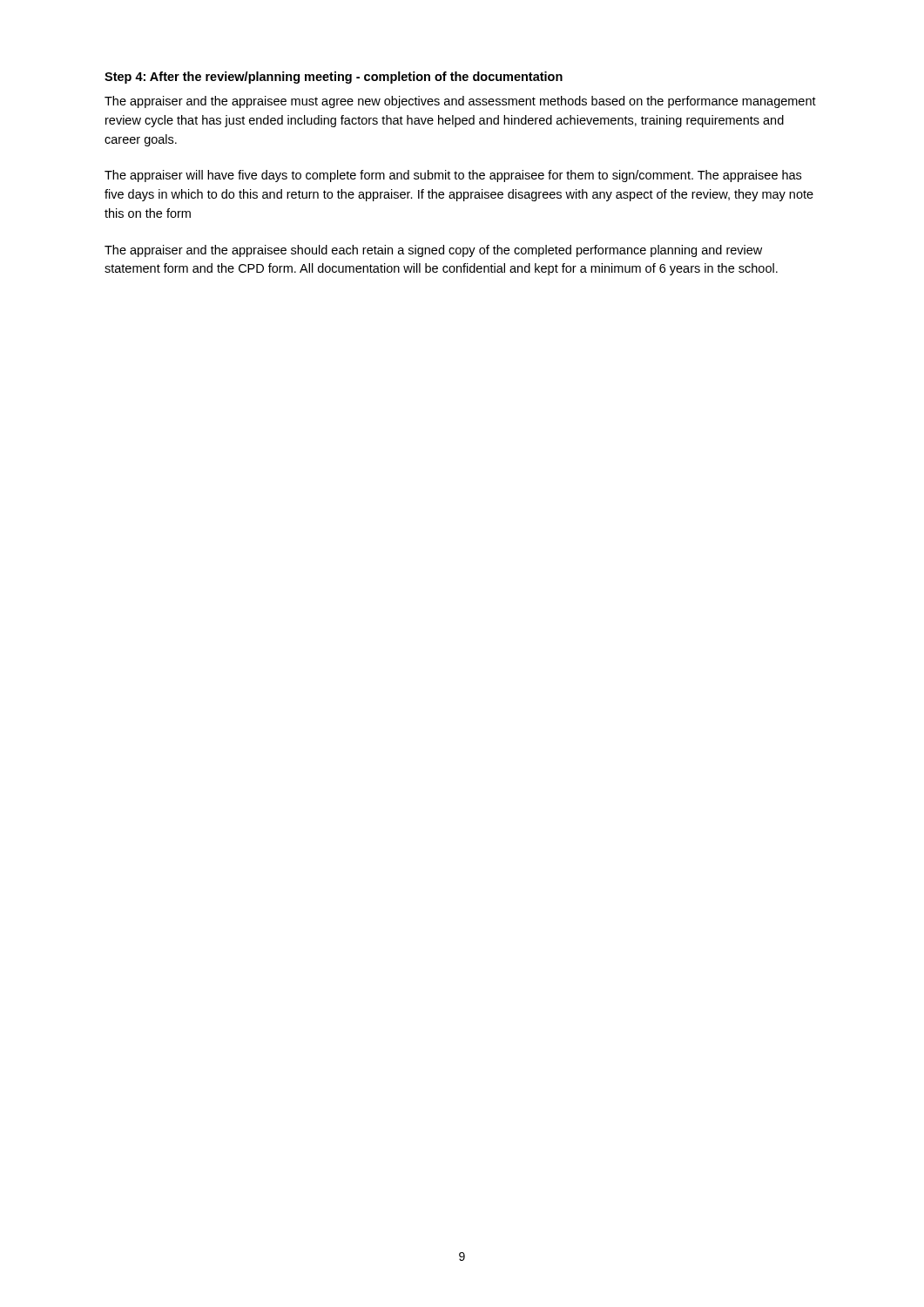Viewport: 924px width, 1307px height.
Task: Click on the text block that reads "The appraiser and the appraisee should each retain"
Action: [441, 259]
